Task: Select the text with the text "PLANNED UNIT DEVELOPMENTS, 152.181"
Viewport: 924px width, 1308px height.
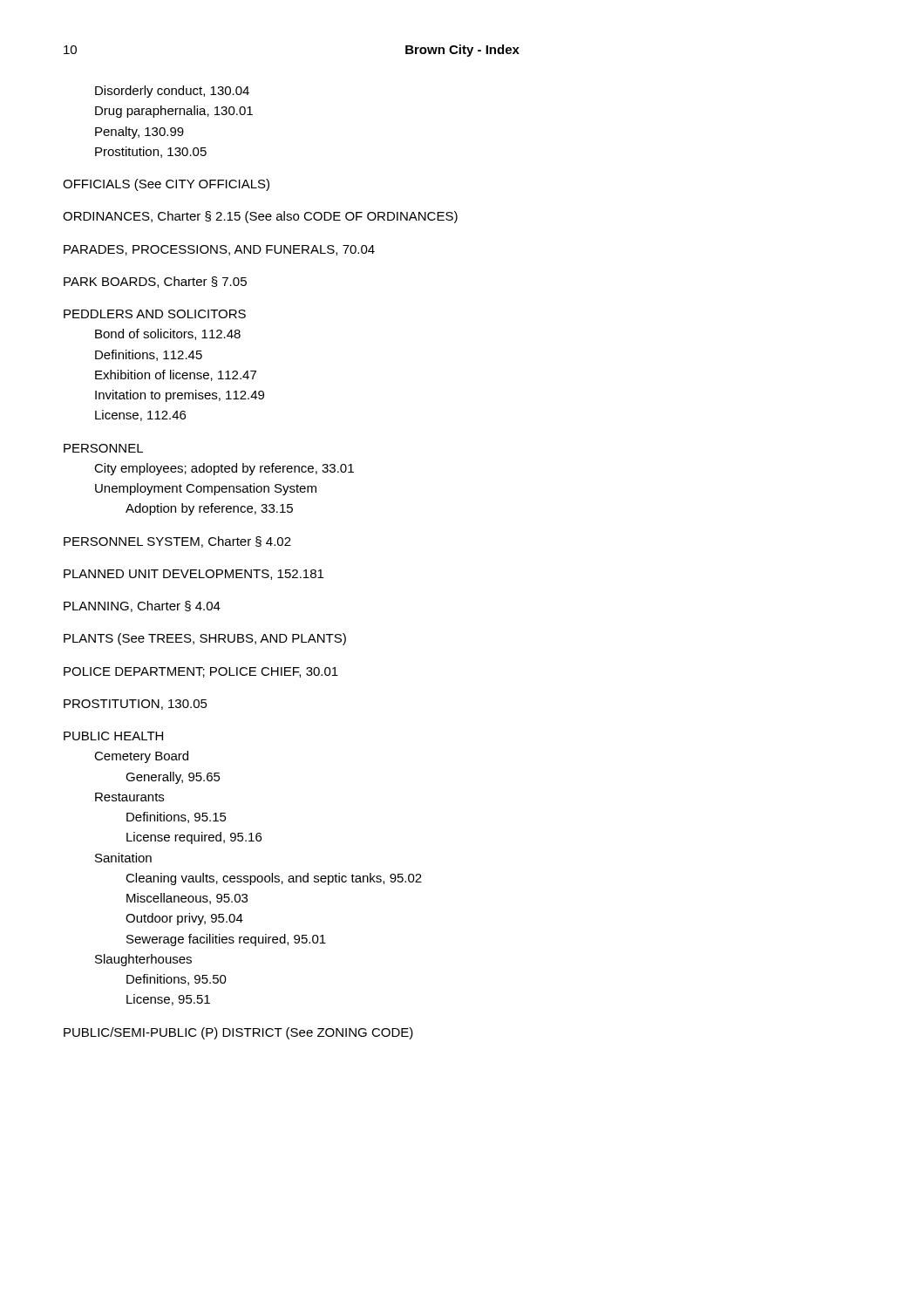Action: click(193, 573)
